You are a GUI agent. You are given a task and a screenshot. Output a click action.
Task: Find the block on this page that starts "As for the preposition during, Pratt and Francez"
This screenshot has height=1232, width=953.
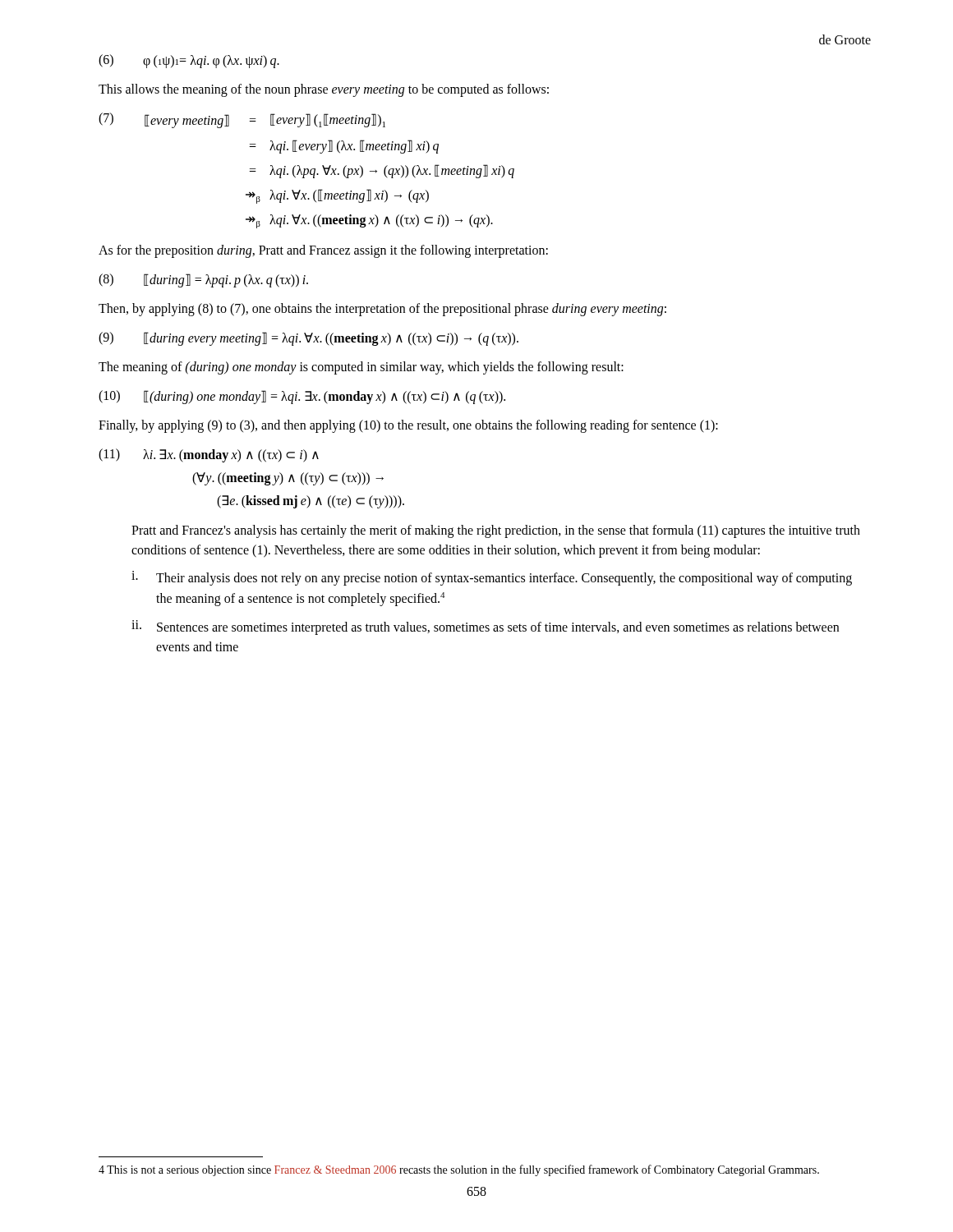pos(485,250)
